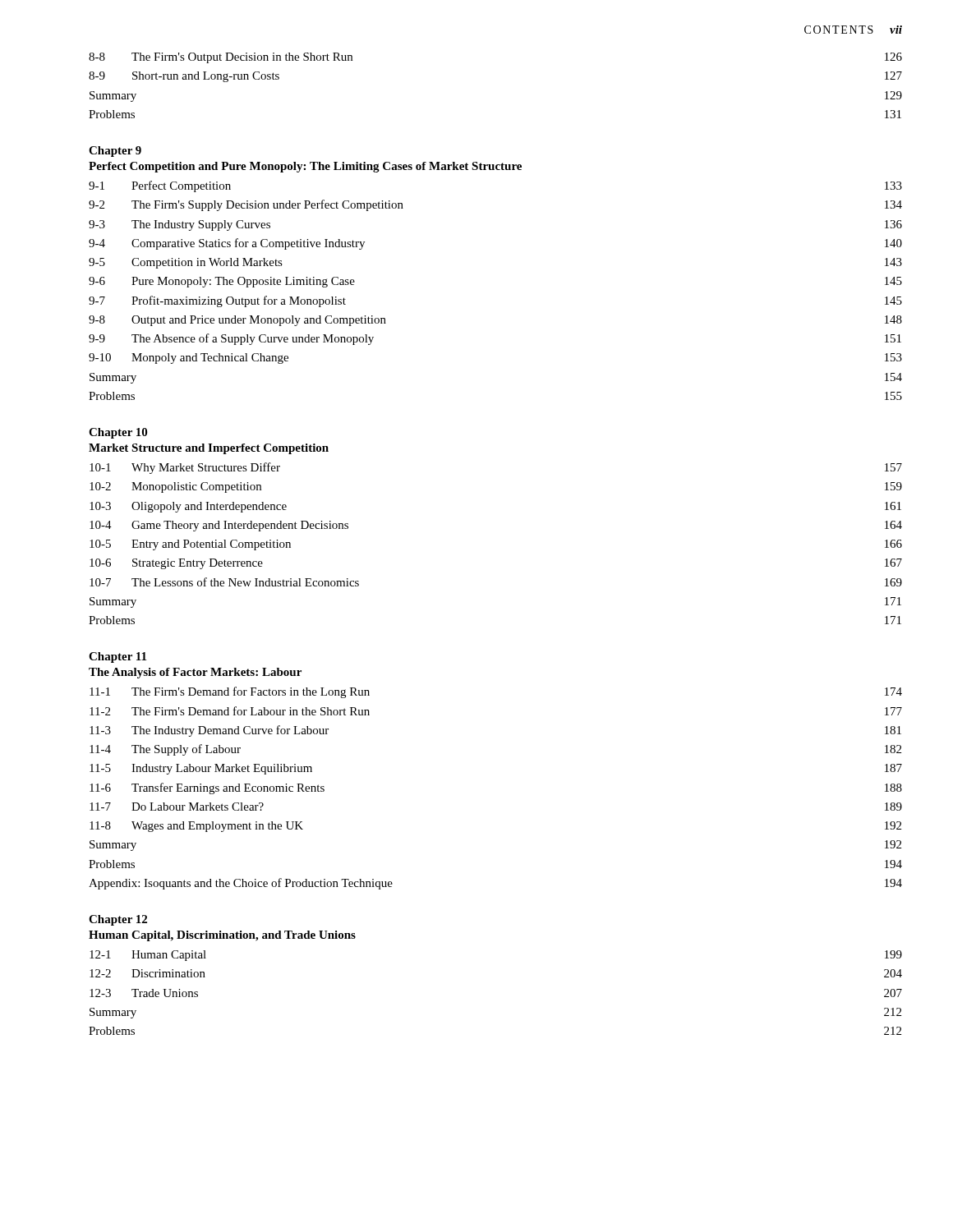Where does it say "Human Capital, Discrimination, and Trade Unions"?
This screenshot has height=1232, width=976.
click(x=222, y=935)
